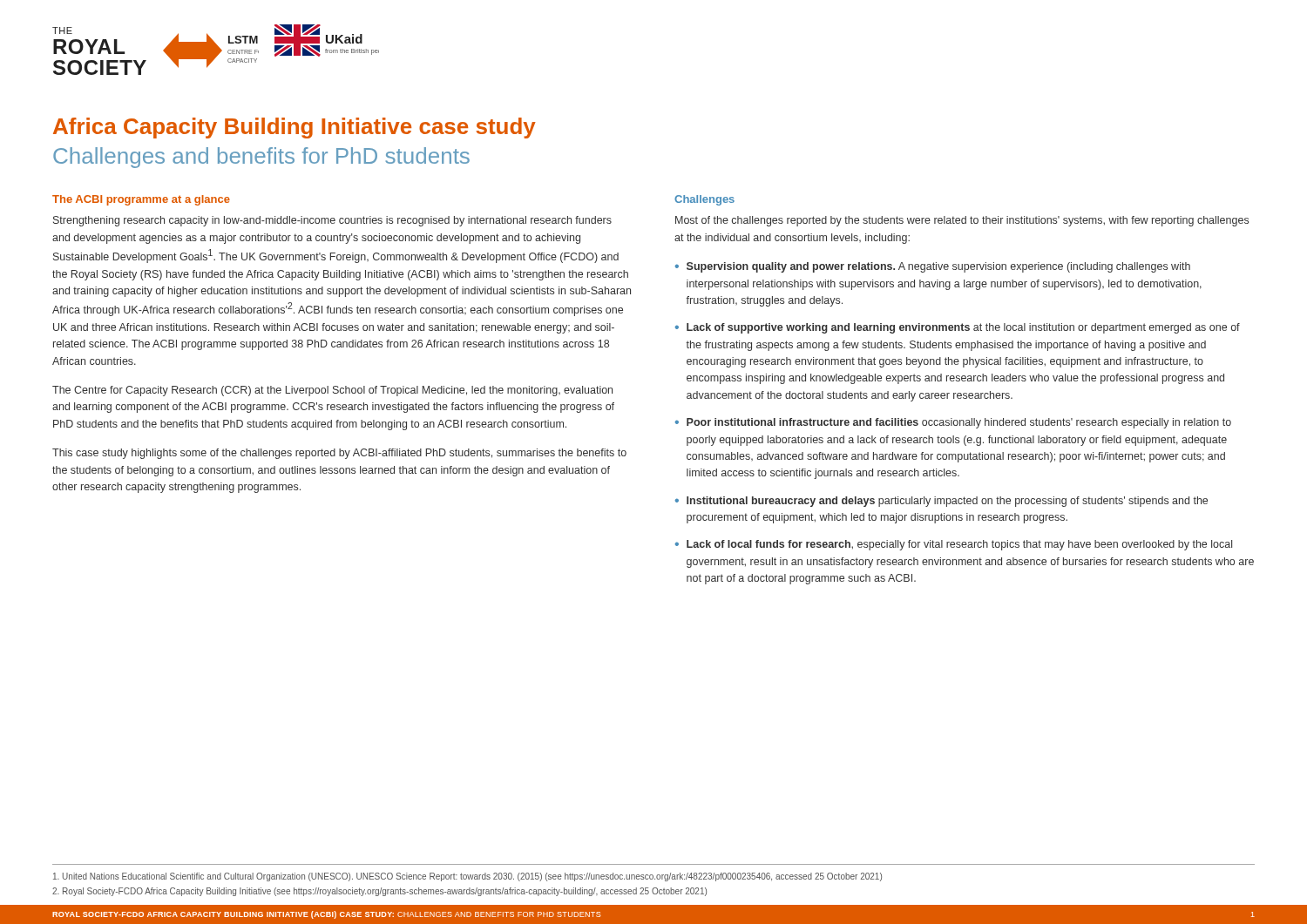This screenshot has height=924, width=1307.
Task: Find the block on this page that starts "Strengthening research capacity in low-and-middle-income"
Action: [x=342, y=291]
